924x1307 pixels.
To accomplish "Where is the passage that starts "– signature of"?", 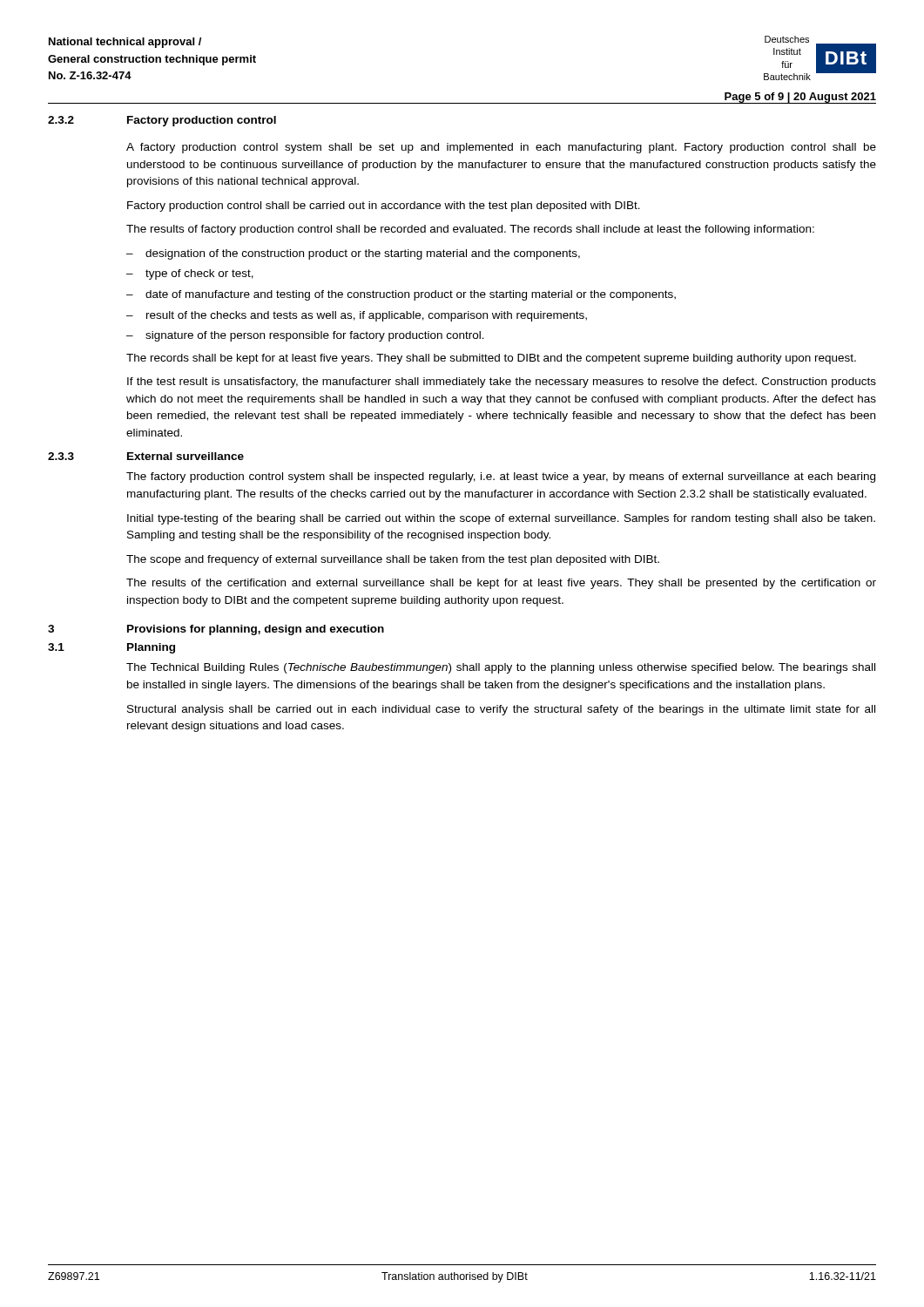I will [x=305, y=335].
